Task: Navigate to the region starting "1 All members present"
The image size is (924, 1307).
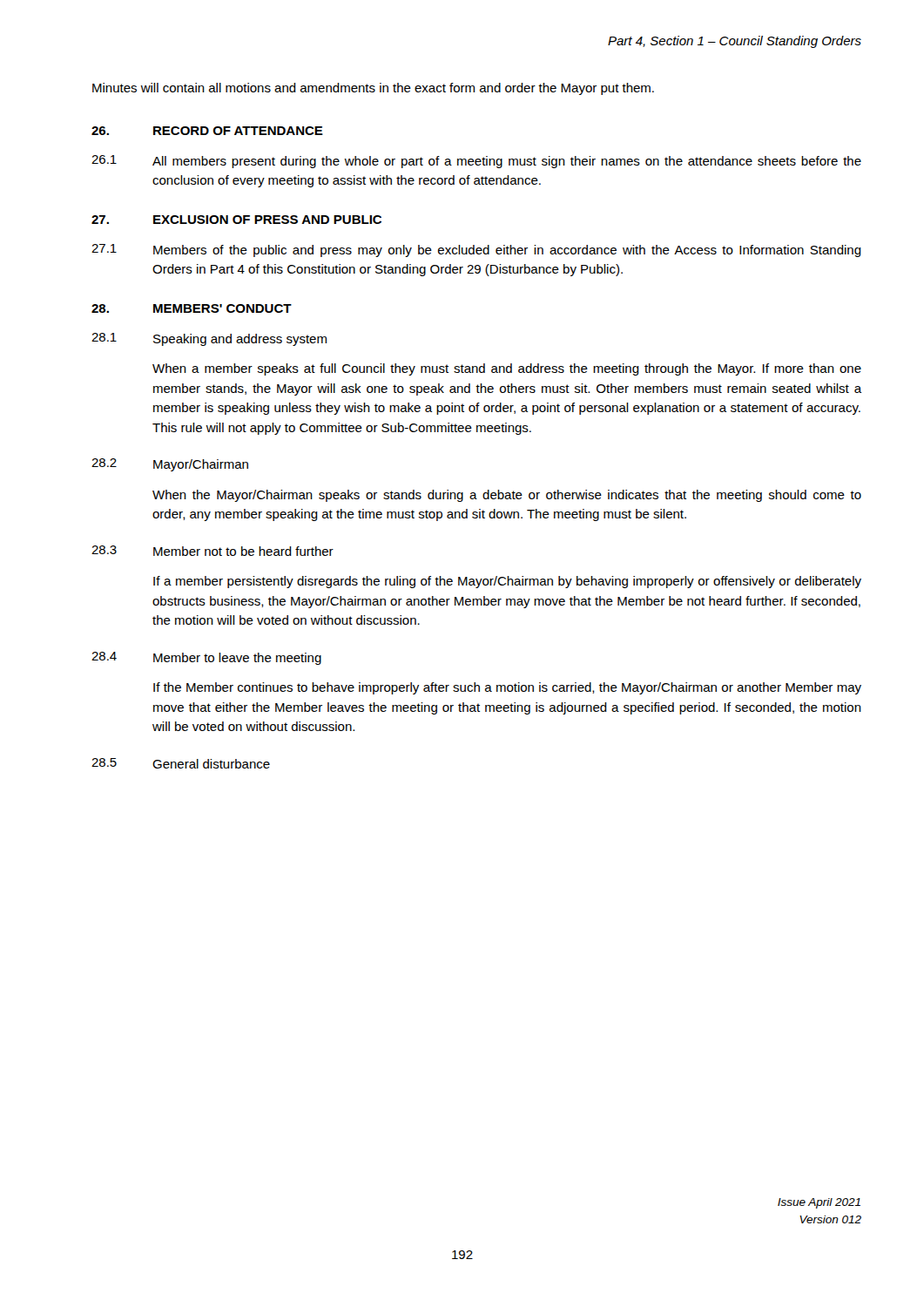Action: click(x=476, y=171)
